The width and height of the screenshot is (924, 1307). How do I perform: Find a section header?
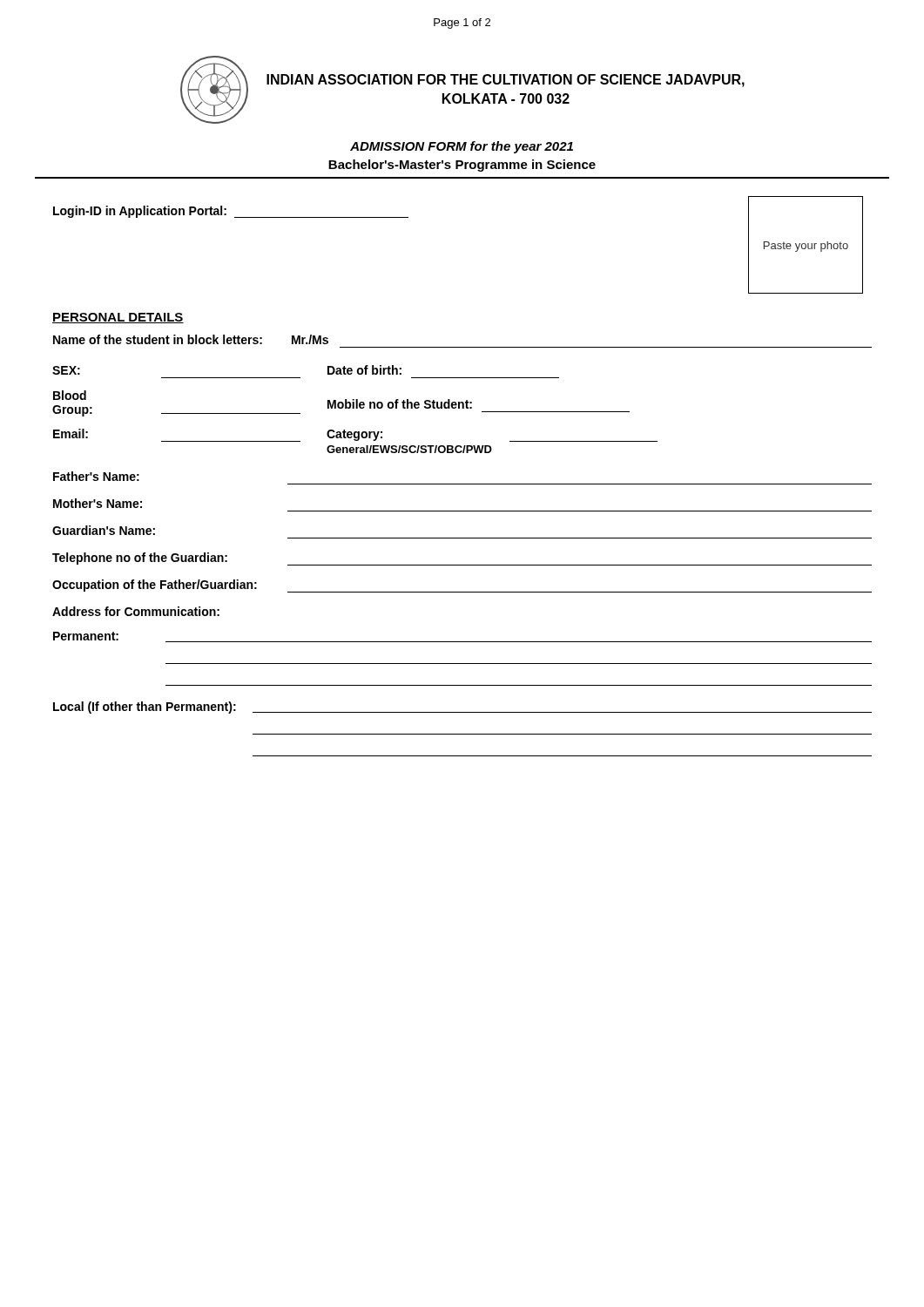click(x=118, y=317)
